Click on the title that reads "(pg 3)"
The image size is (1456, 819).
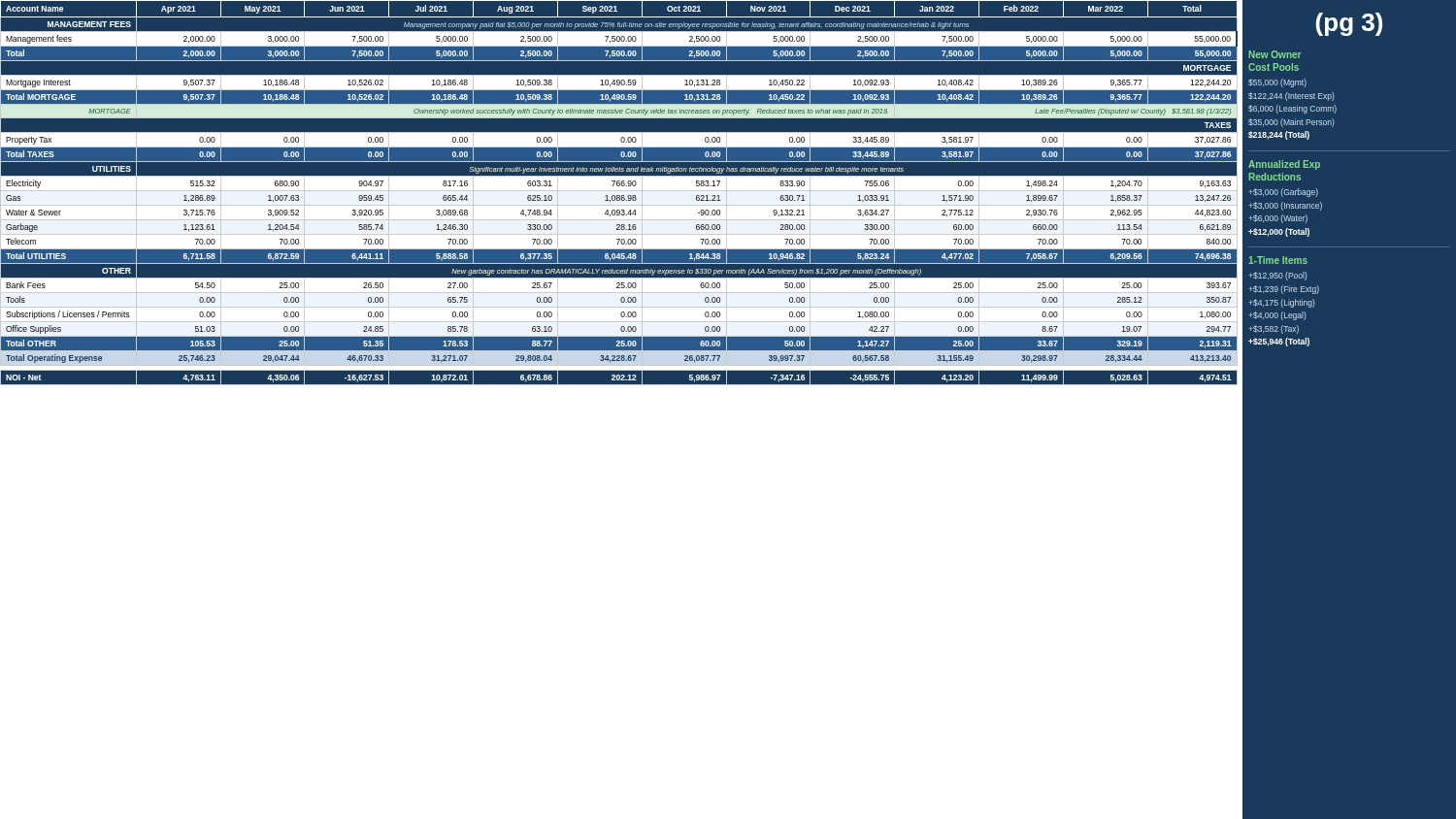click(x=1349, y=22)
